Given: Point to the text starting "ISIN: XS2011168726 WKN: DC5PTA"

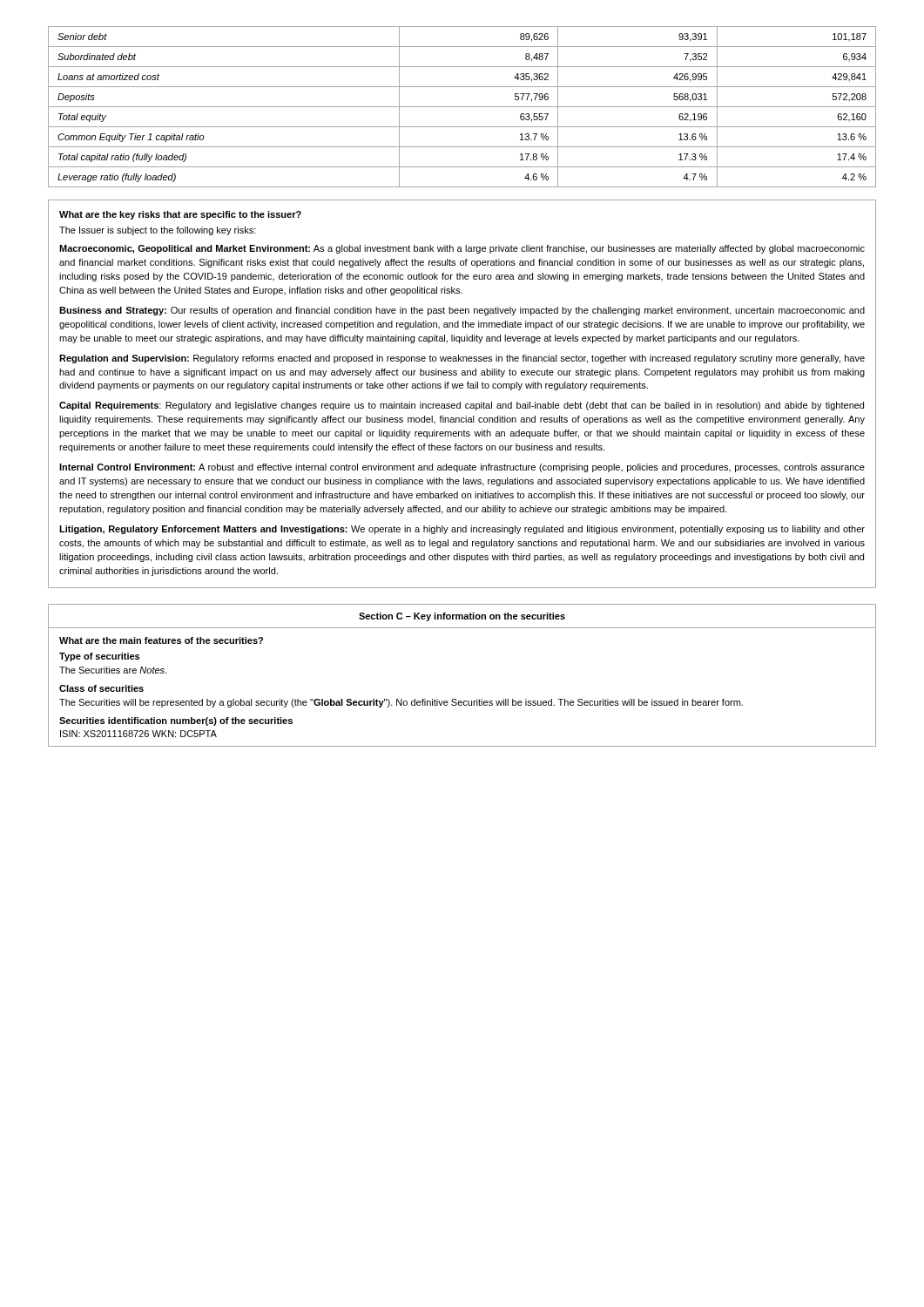Looking at the screenshot, I should pos(138,733).
